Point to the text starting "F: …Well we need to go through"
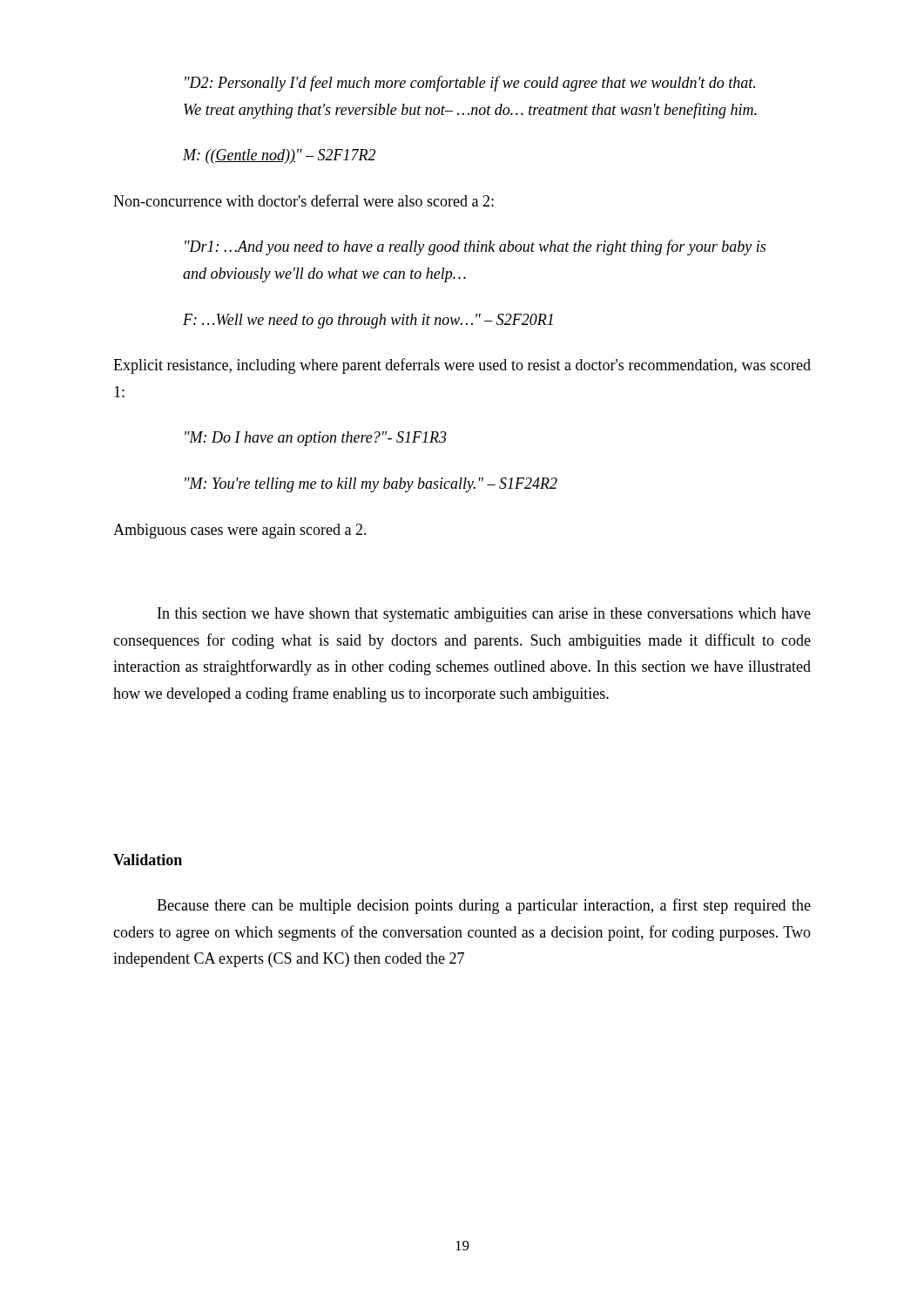 coord(479,320)
